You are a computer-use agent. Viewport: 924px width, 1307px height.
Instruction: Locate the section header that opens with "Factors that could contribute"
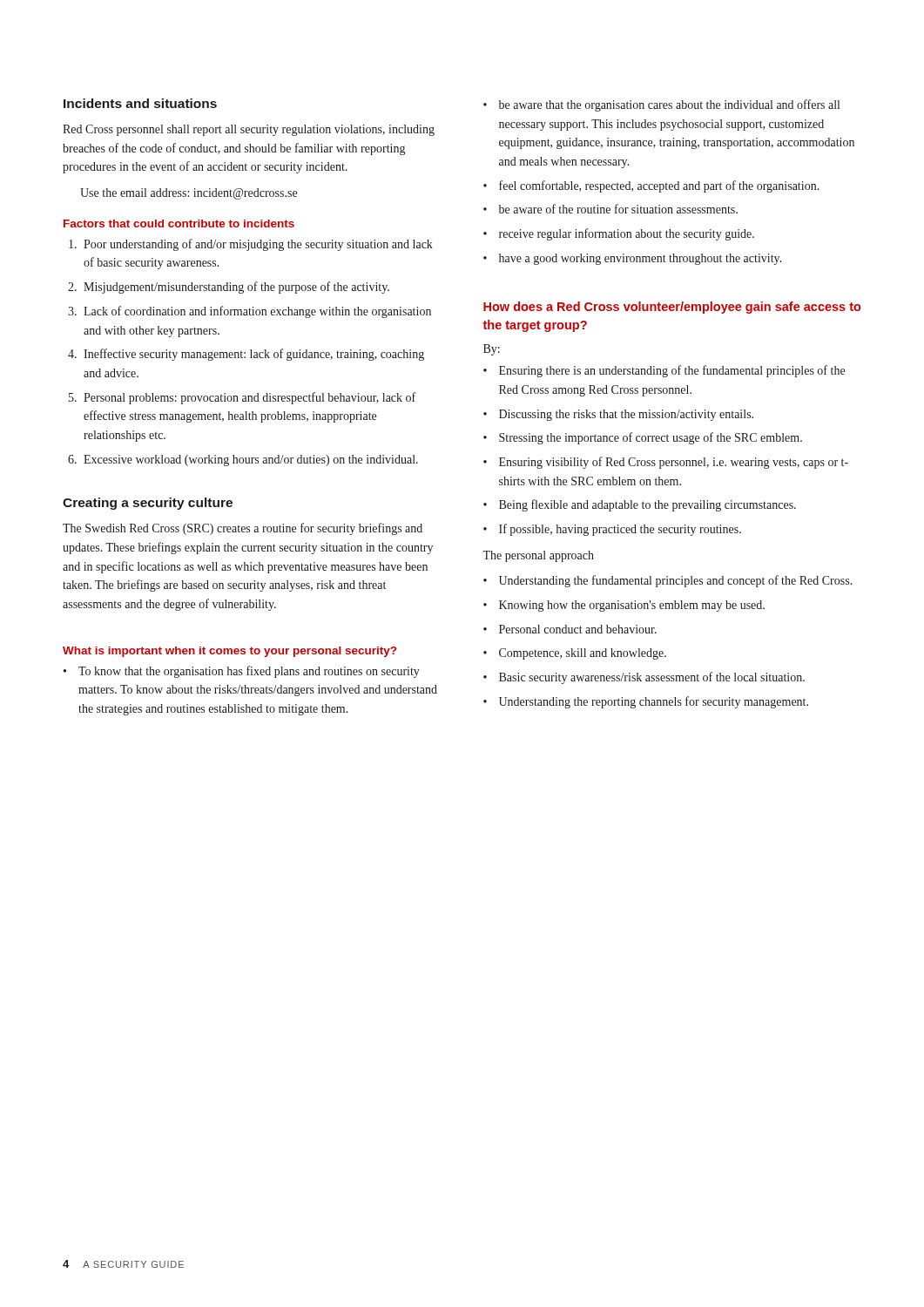pyautogui.click(x=252, y=223)
